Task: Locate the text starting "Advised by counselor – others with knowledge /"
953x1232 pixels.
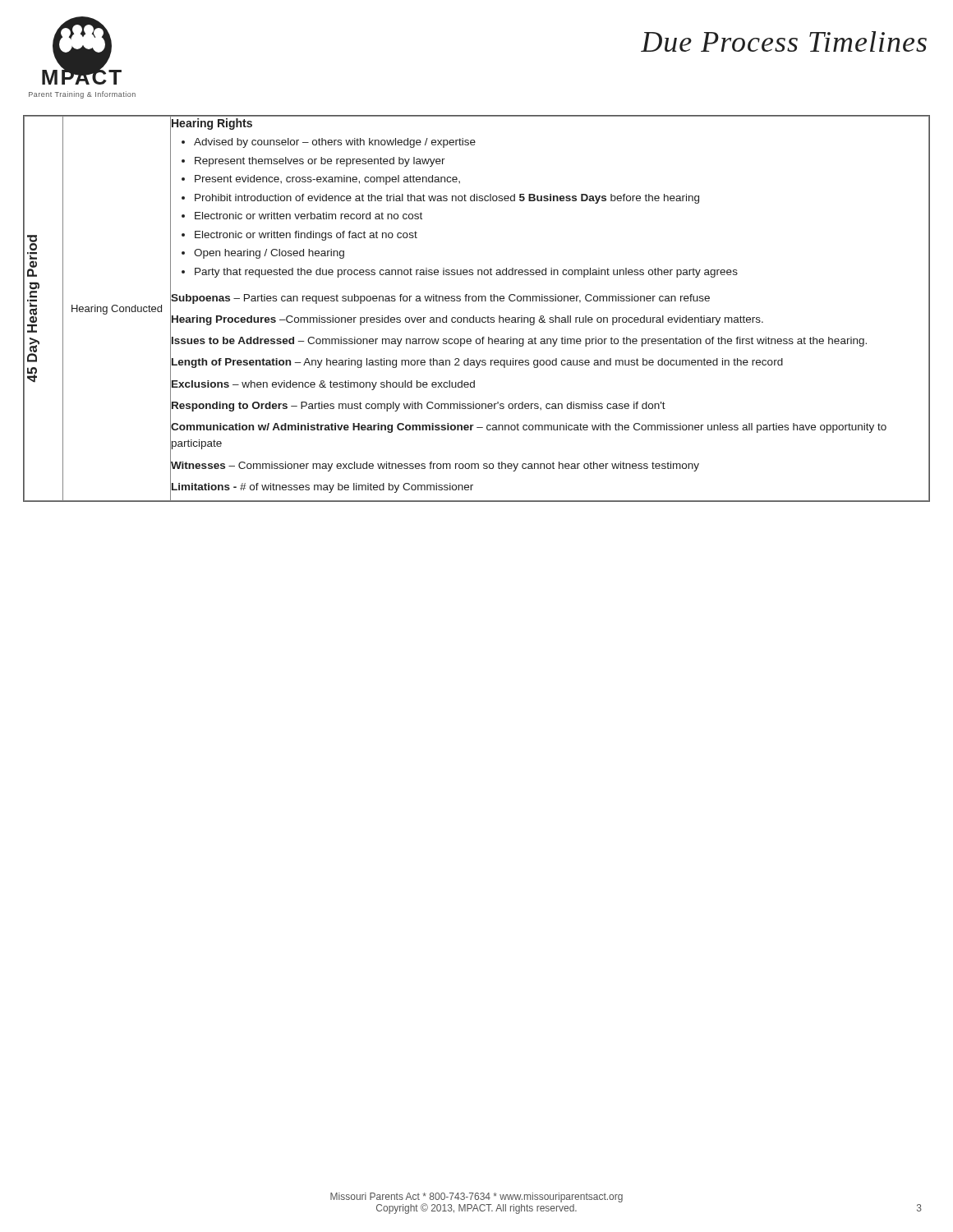Action: pos(335,142)
